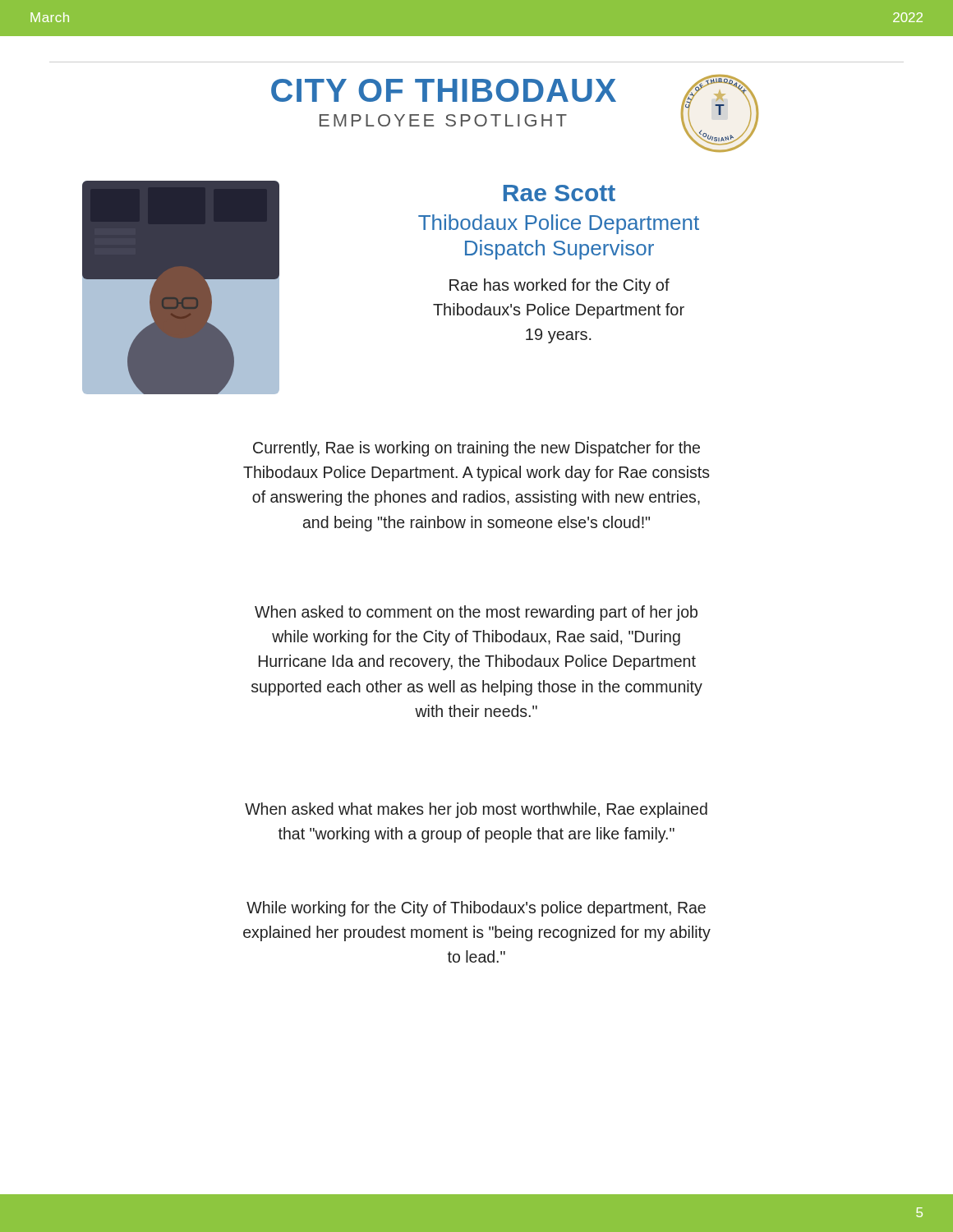Find the text block that reads "When asked what makes her"

pos(476,821)
